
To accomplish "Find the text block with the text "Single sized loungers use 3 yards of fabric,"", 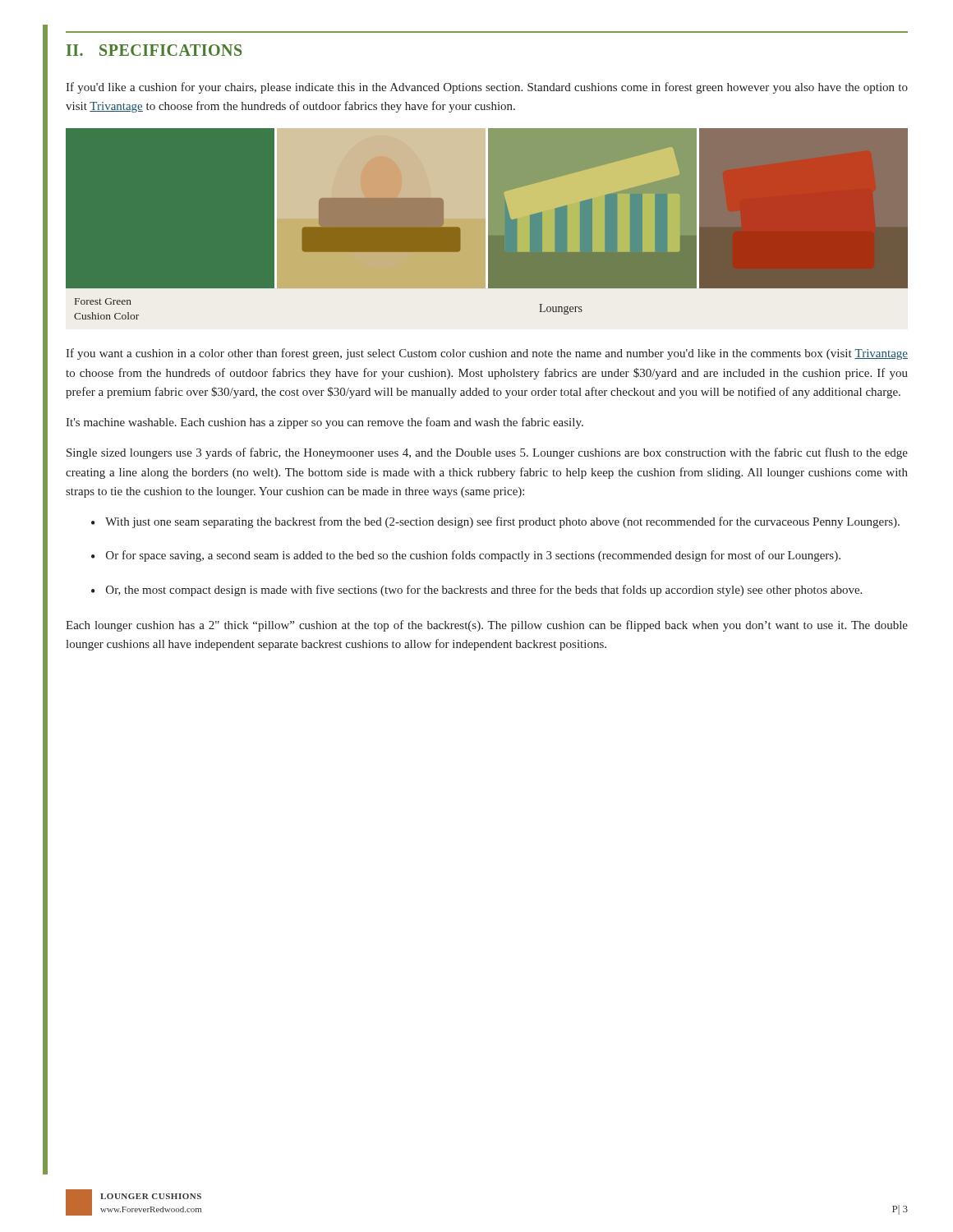I will point(487,472).
